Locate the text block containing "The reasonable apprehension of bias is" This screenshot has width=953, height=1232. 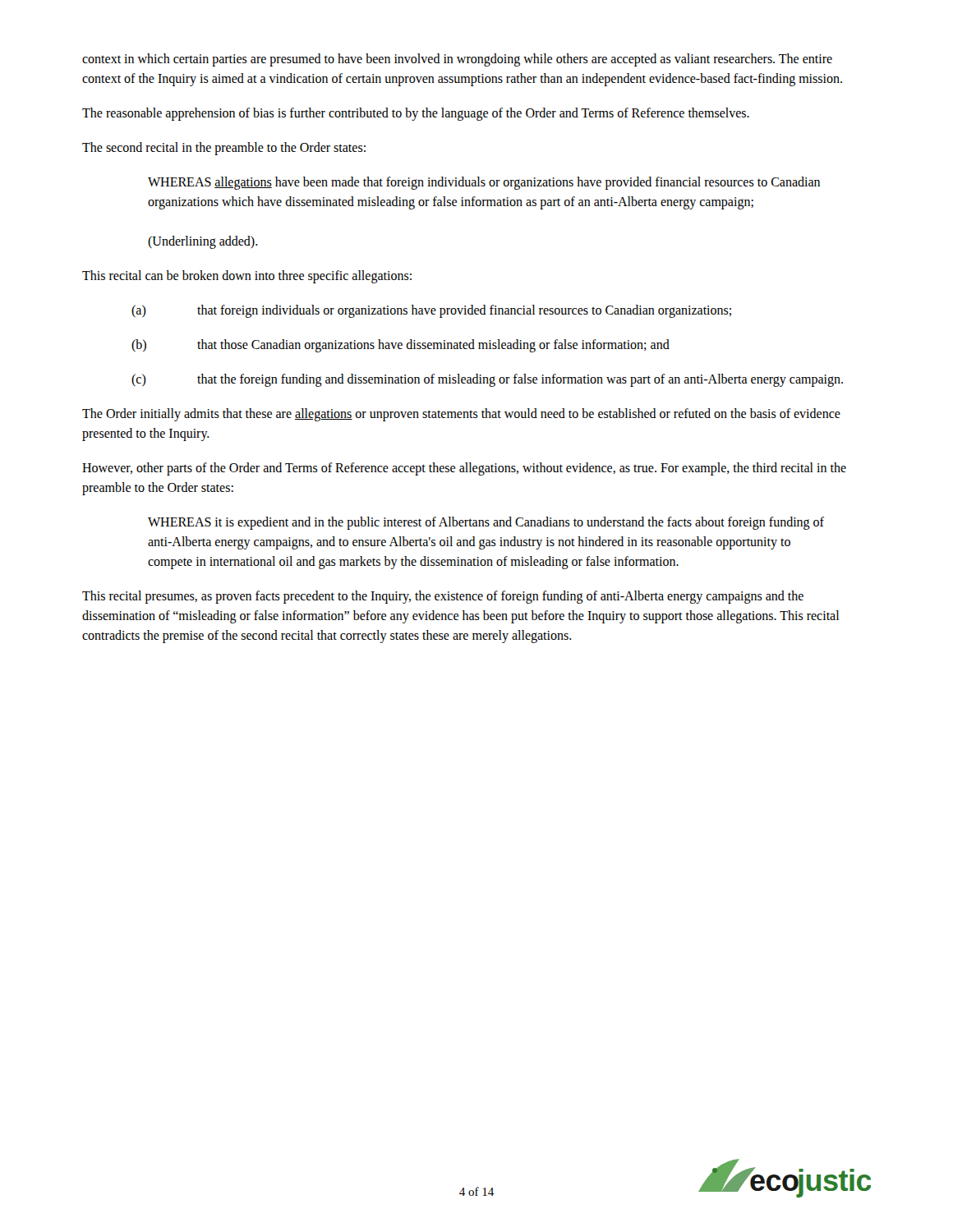[416, 113]
